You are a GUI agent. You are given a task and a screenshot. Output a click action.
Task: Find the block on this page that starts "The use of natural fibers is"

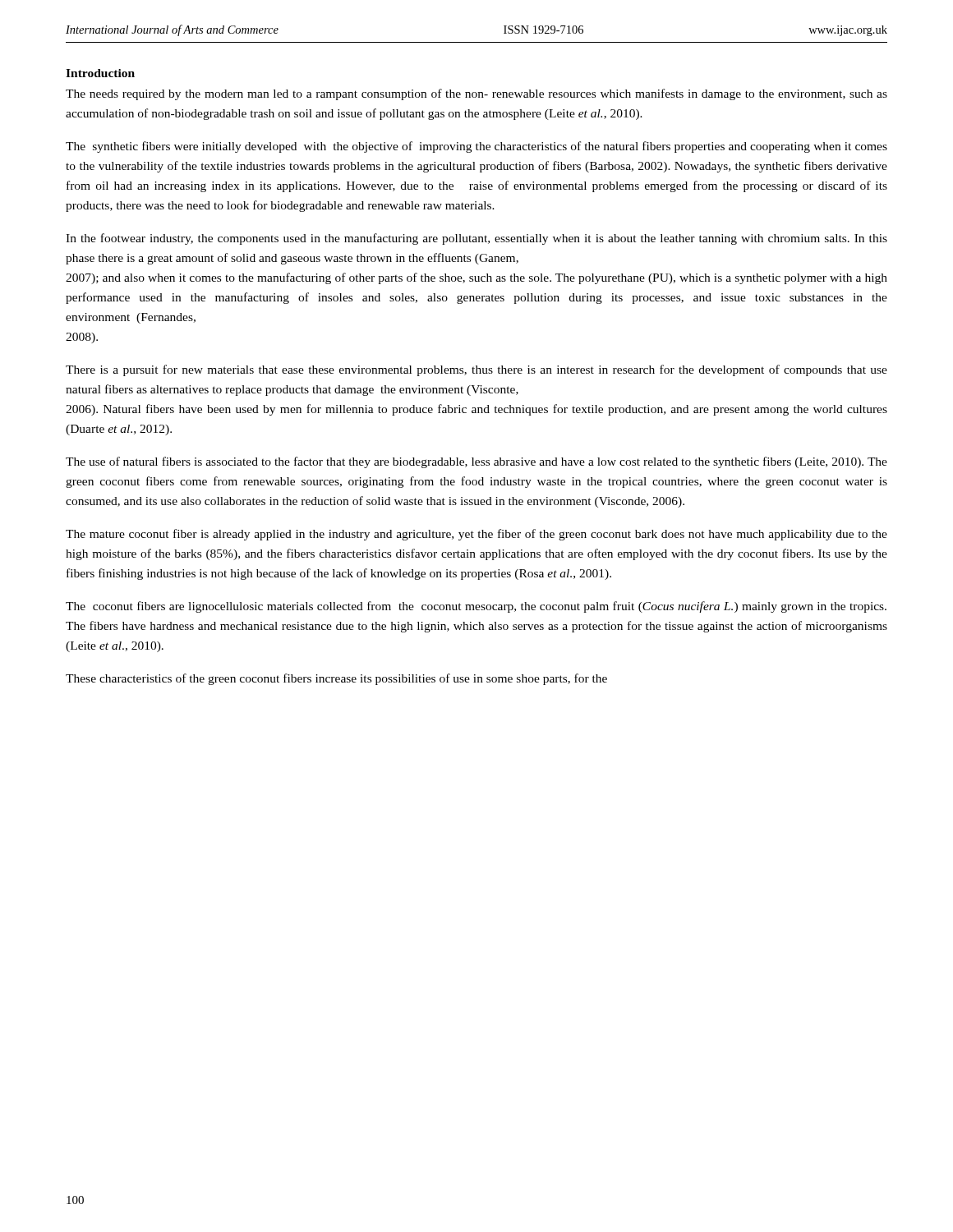[476, 481]
